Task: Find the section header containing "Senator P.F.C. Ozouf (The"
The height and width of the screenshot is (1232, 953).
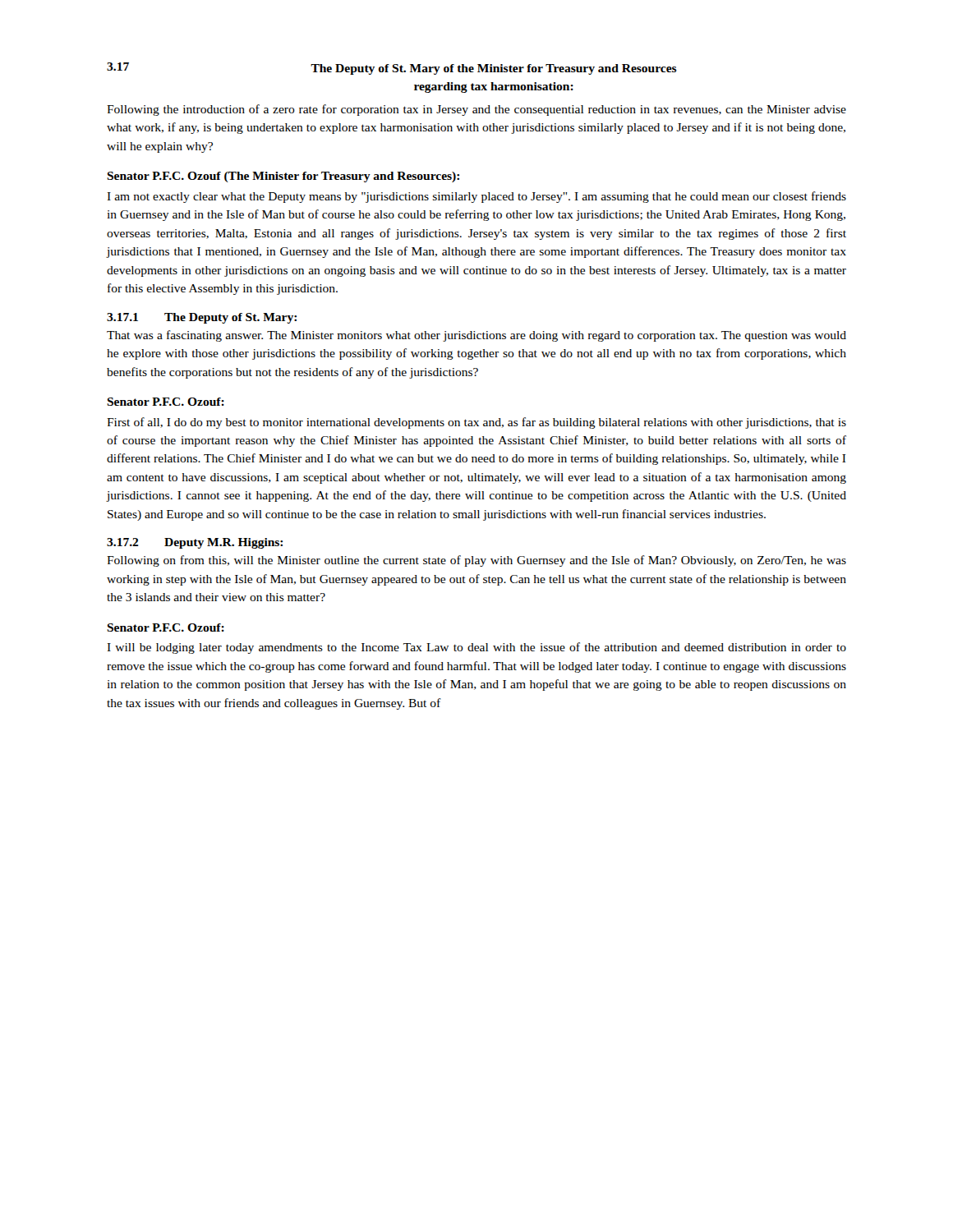Action: 283,177
